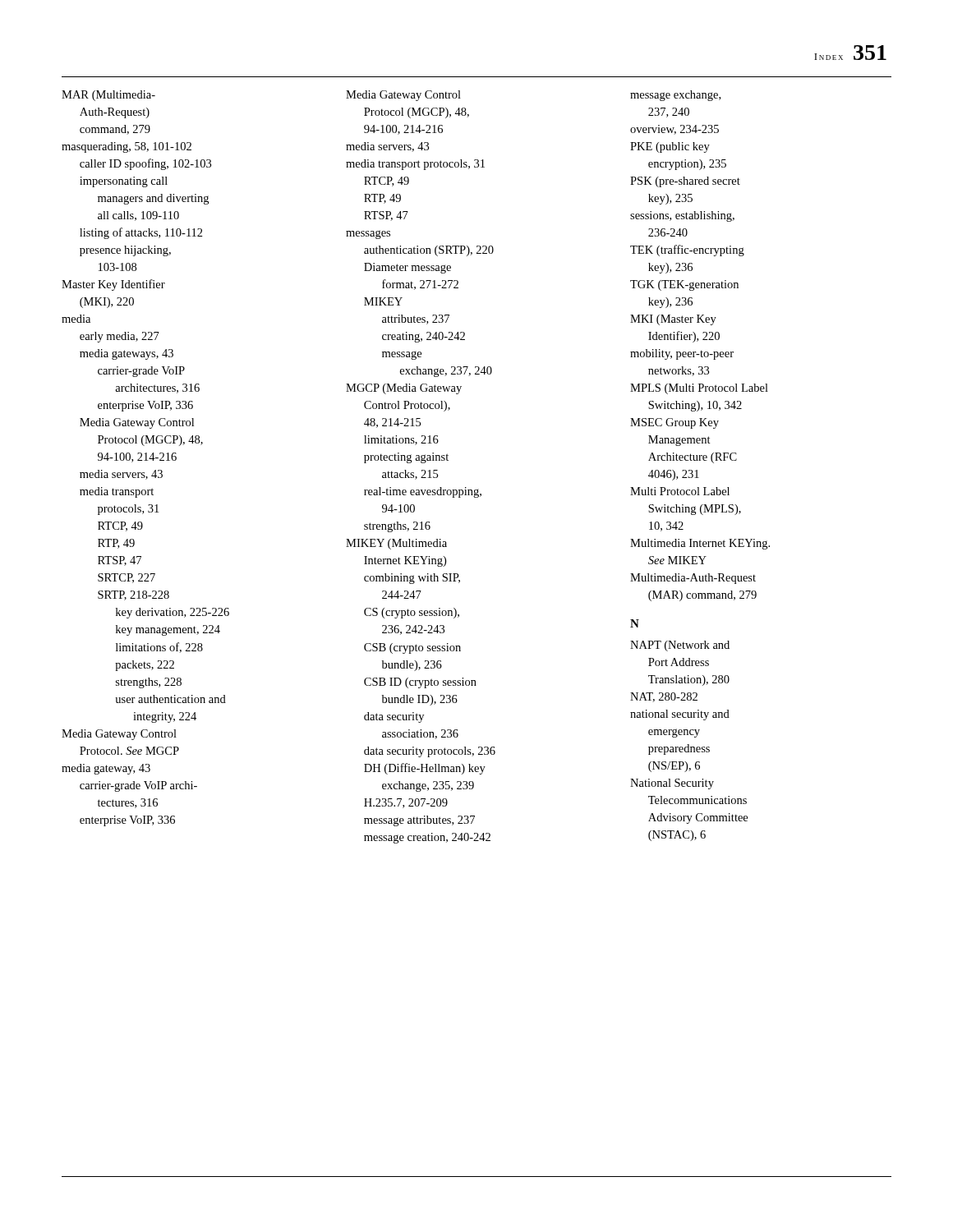Find the list item with the text "mobility, peer-to-peernetworks, 33"

pos(682,354)
